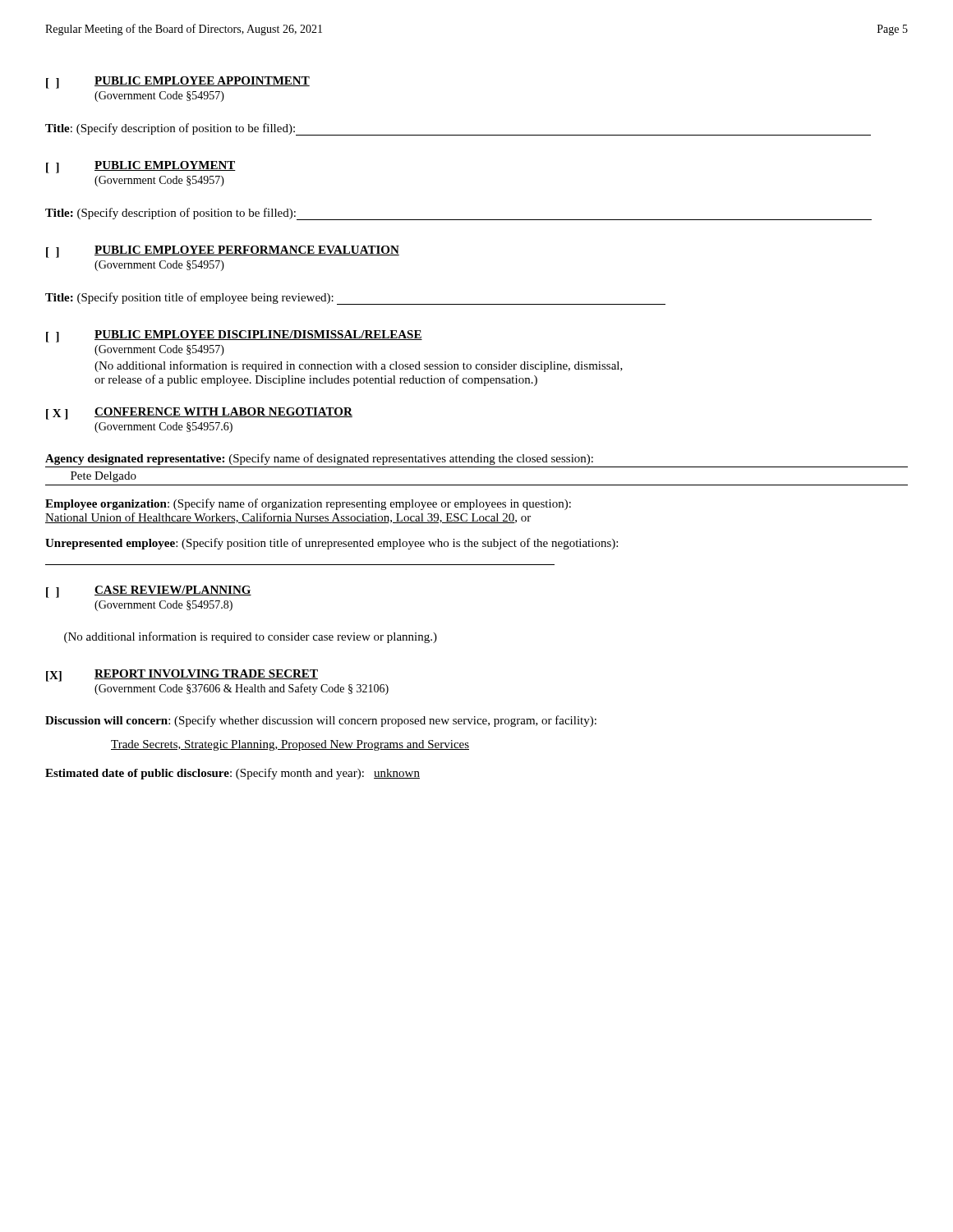Find the region starting "Unrepresented employee: (Specify"
The width and height of the screenshot is (953, 1232).
pos(332,551)
